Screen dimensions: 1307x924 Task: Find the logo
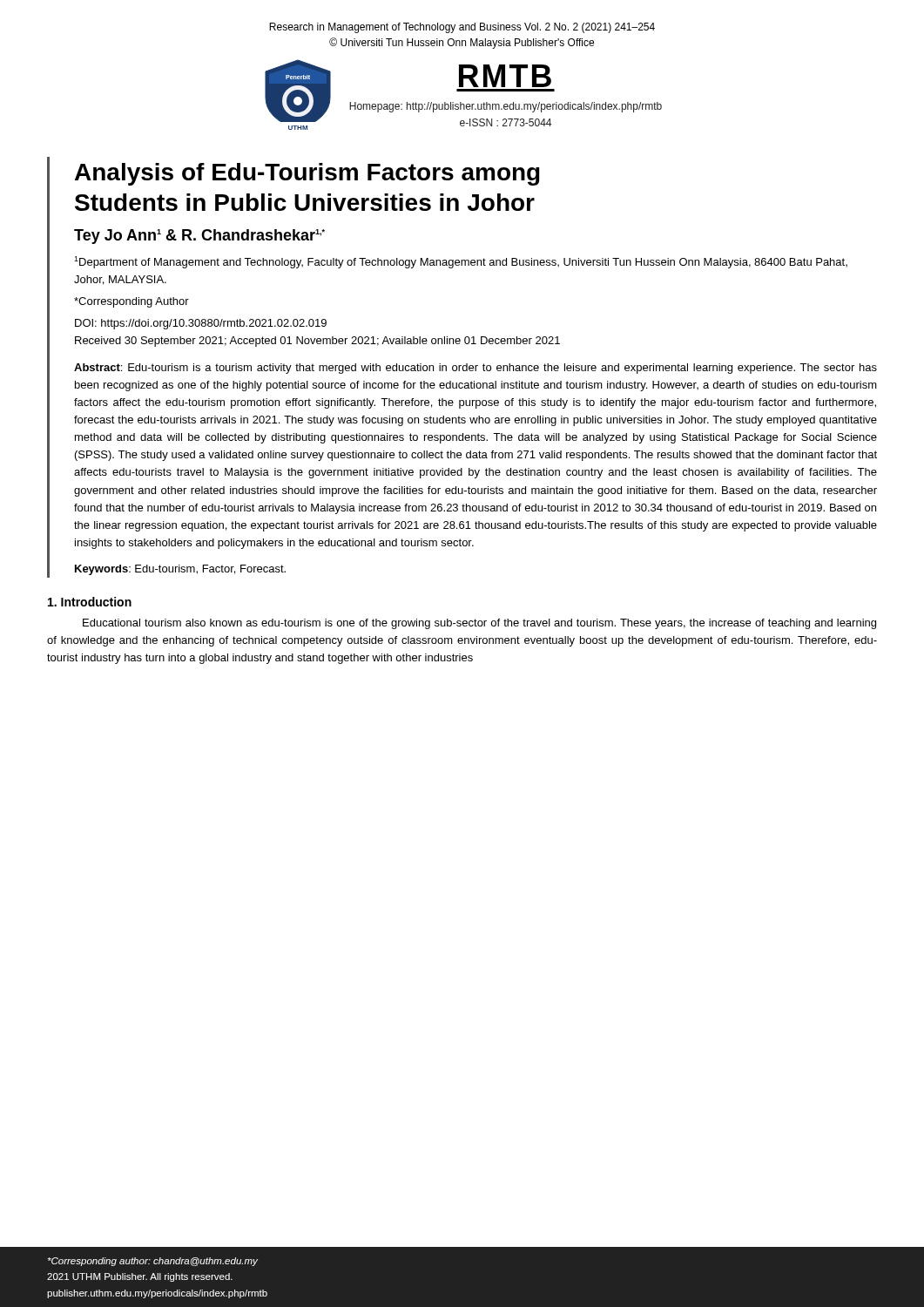[298, 95]
